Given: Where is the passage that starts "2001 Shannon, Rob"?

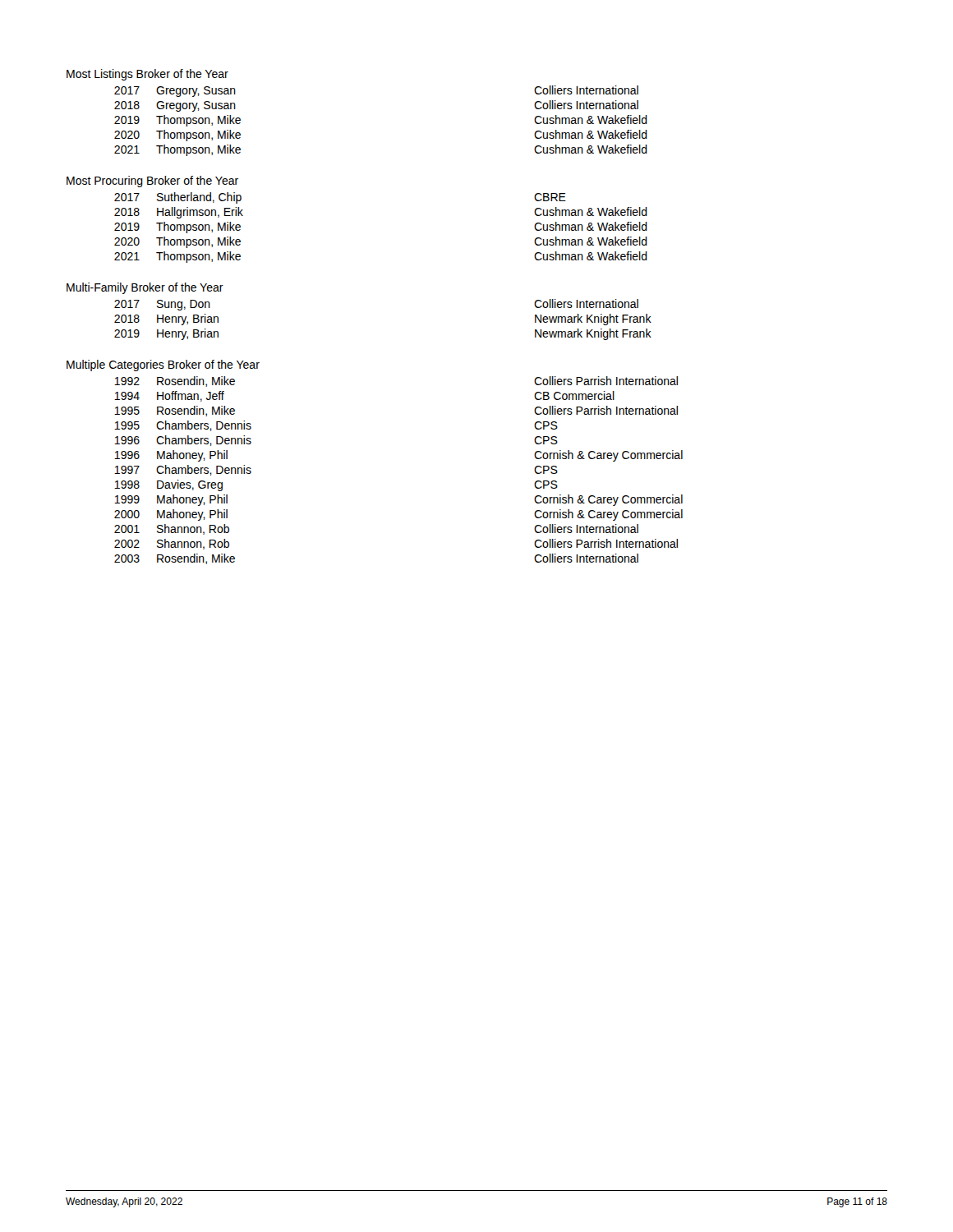Looking at the screenshot, I should (x=127, y=529).
